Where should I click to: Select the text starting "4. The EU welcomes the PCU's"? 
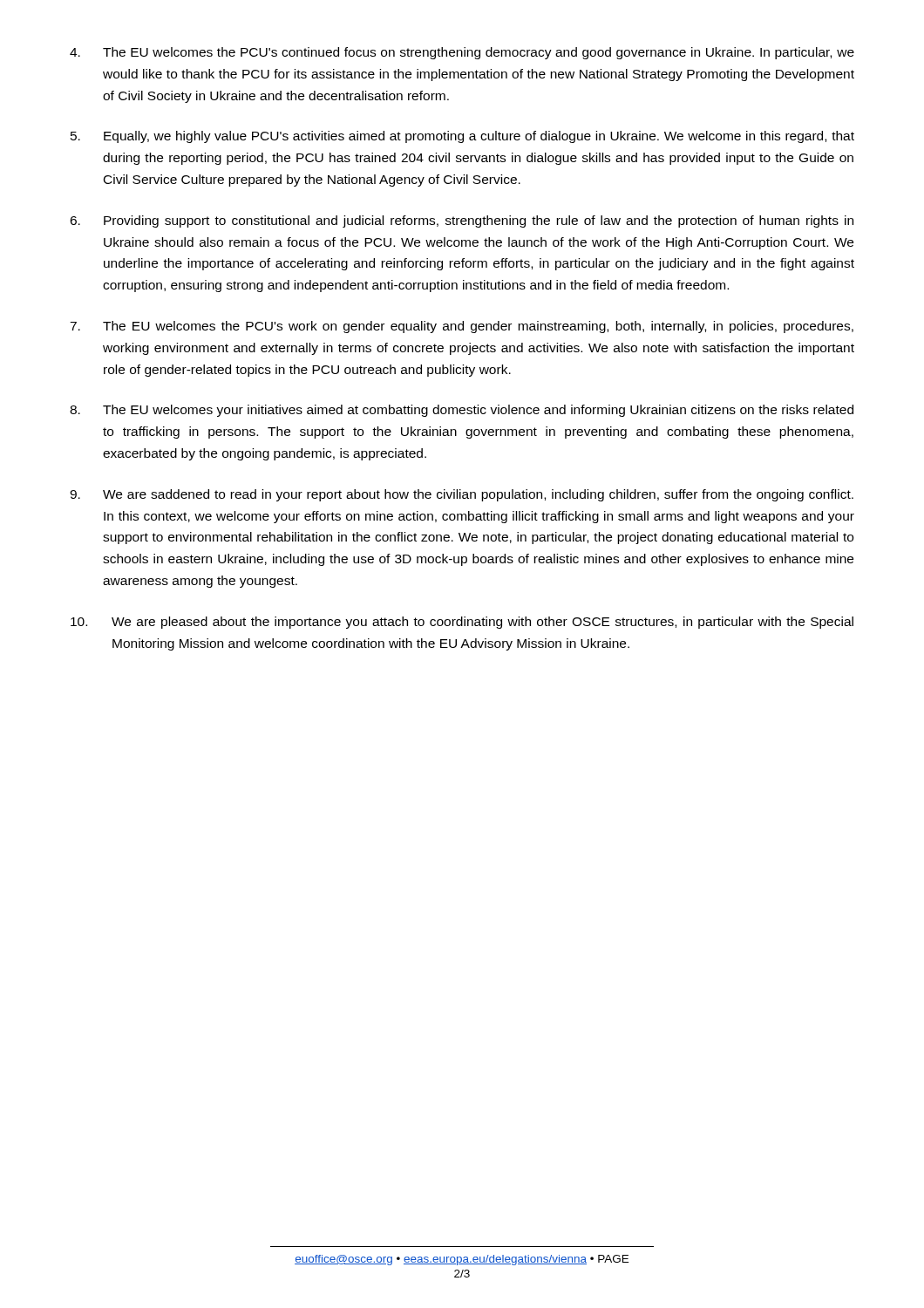(x=462, y=74)
